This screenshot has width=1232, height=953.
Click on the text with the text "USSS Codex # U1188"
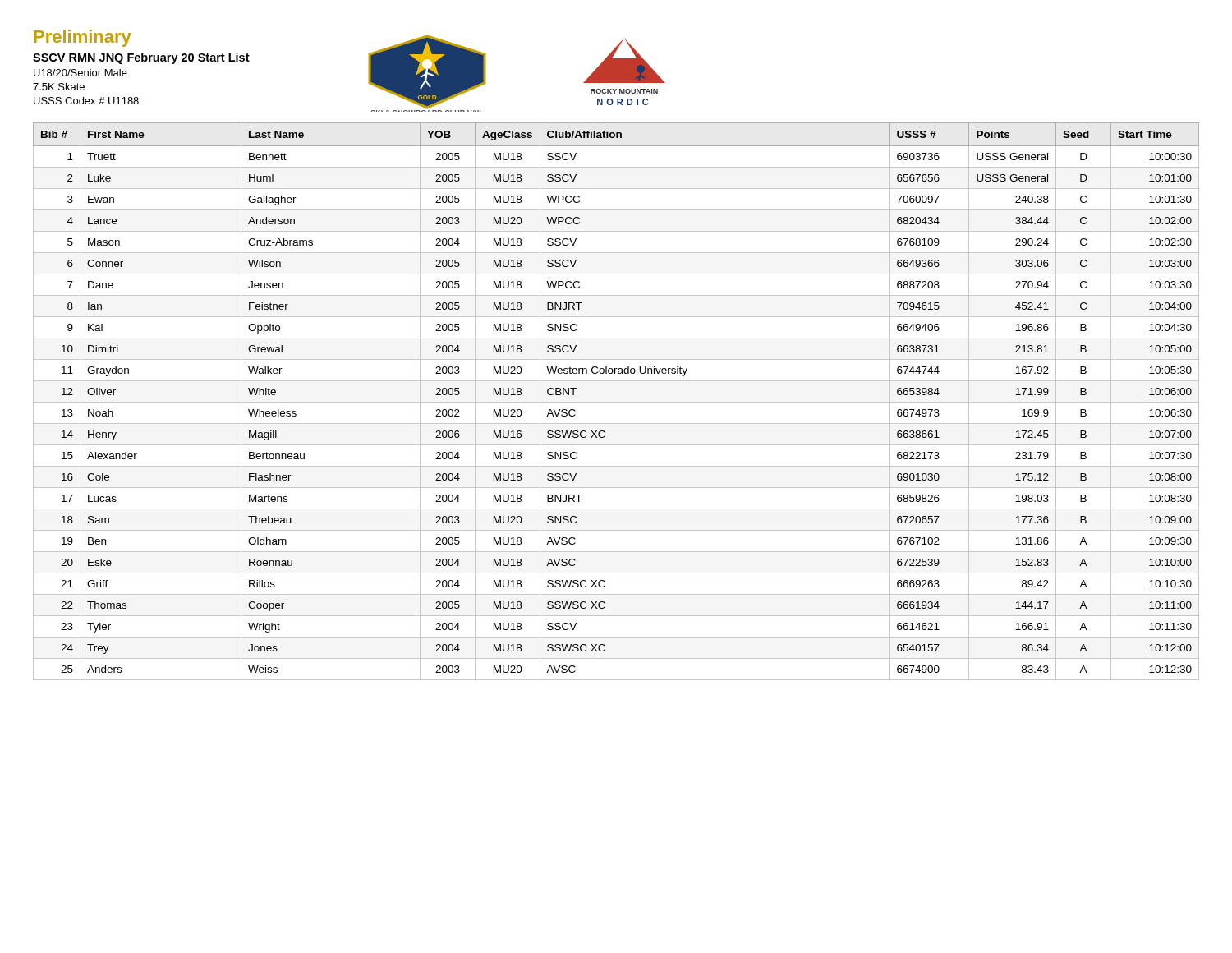pos(86,101)
